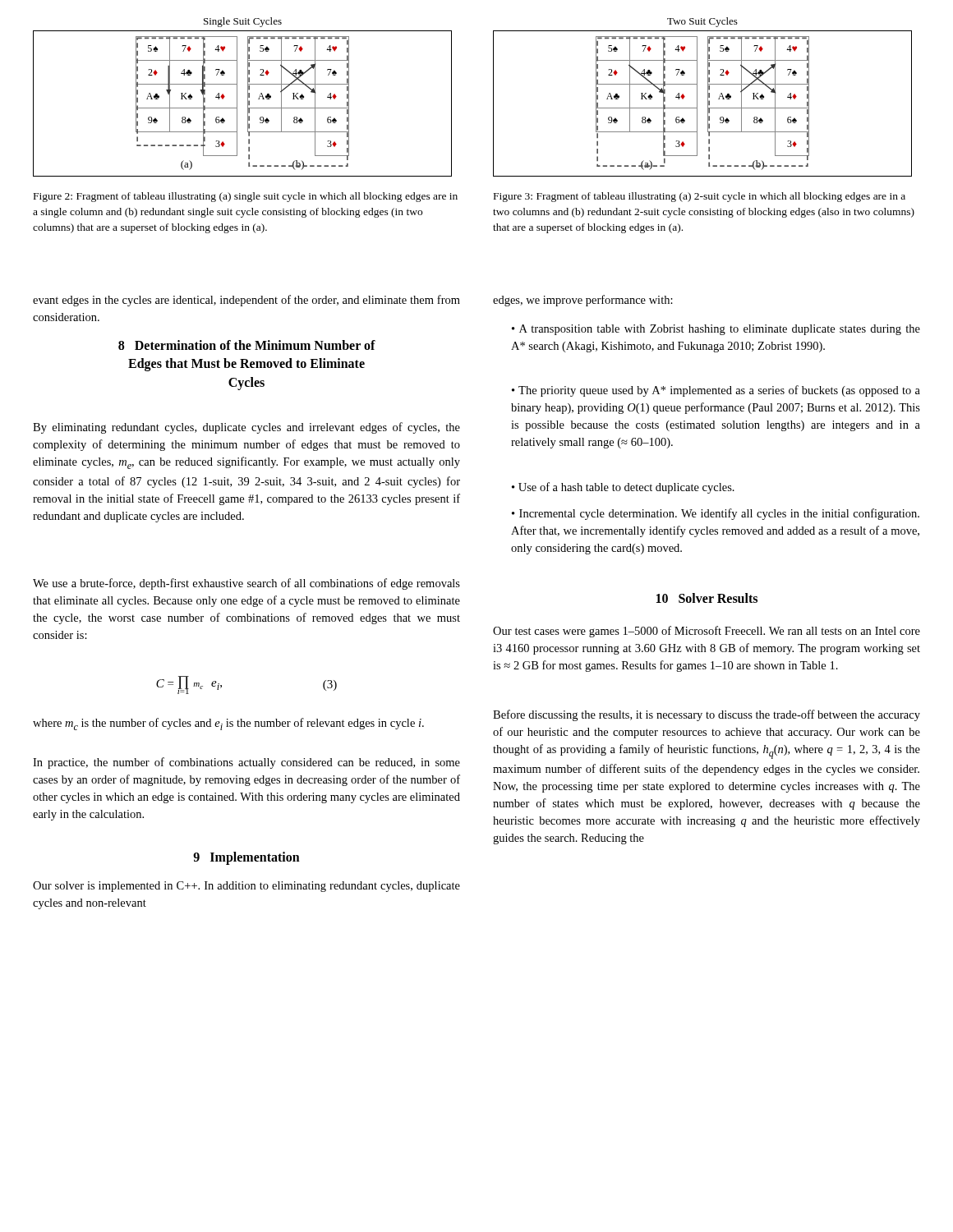Viewport: 953px width, 1232px height.
Task: Click the passage that begins "evant edges in"
Action: coord(246,308)
